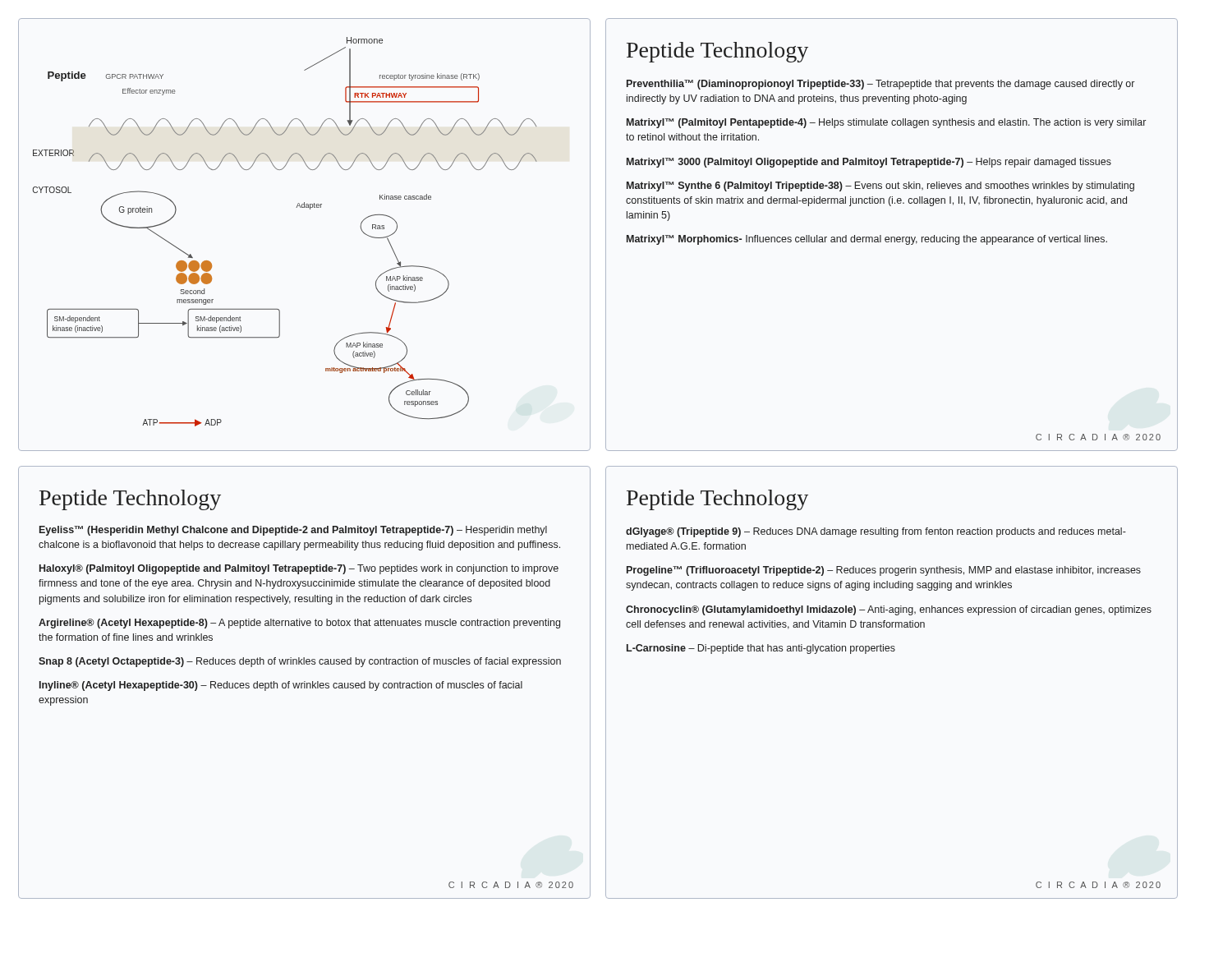Click on the text block that reads "Chronocyclin® (Glutamylamidoethyl Imidazole)"
This screenshot has width=1232, height=953.
click(x=889, y=617)
